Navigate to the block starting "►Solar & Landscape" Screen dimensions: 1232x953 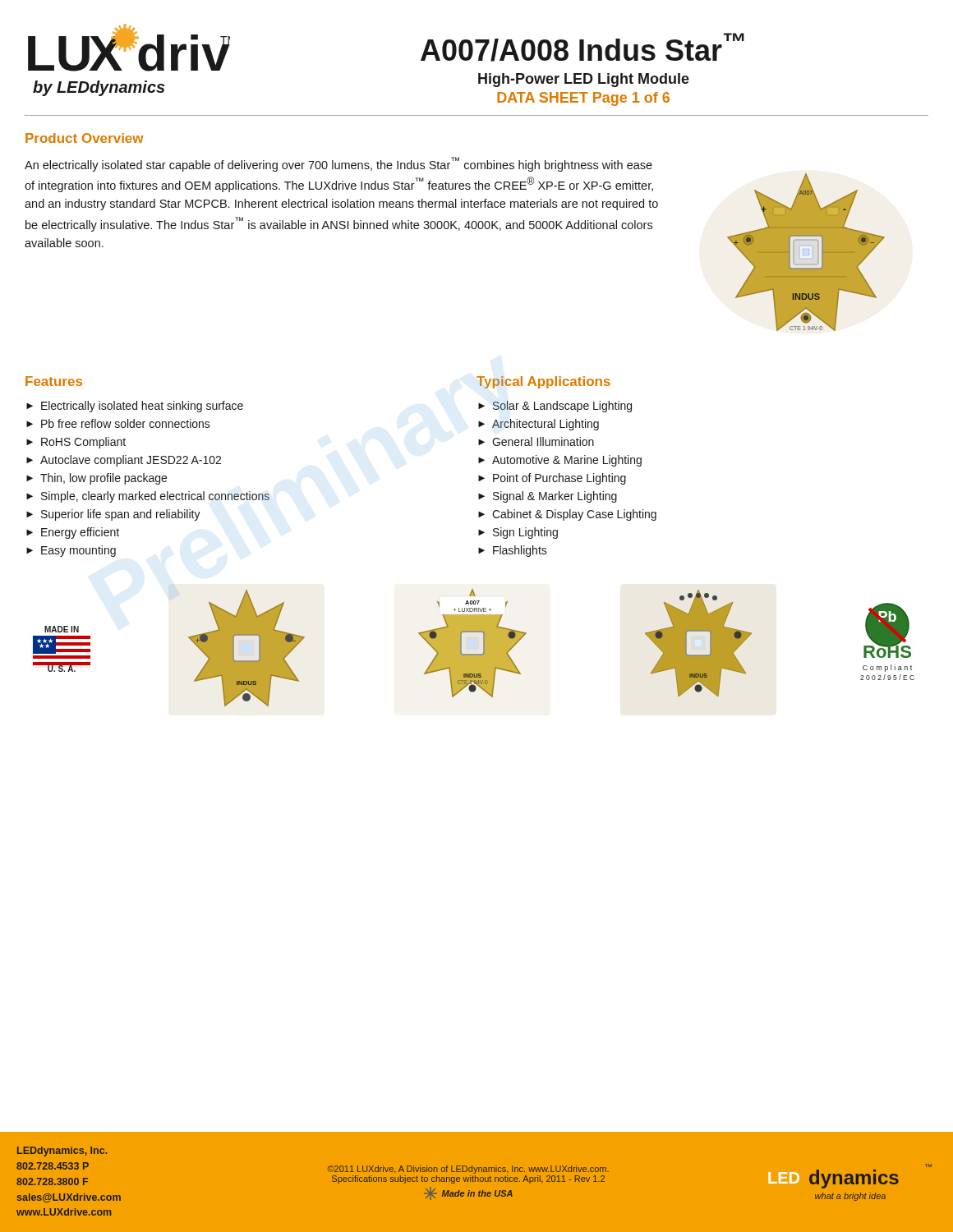pos(555,405)
